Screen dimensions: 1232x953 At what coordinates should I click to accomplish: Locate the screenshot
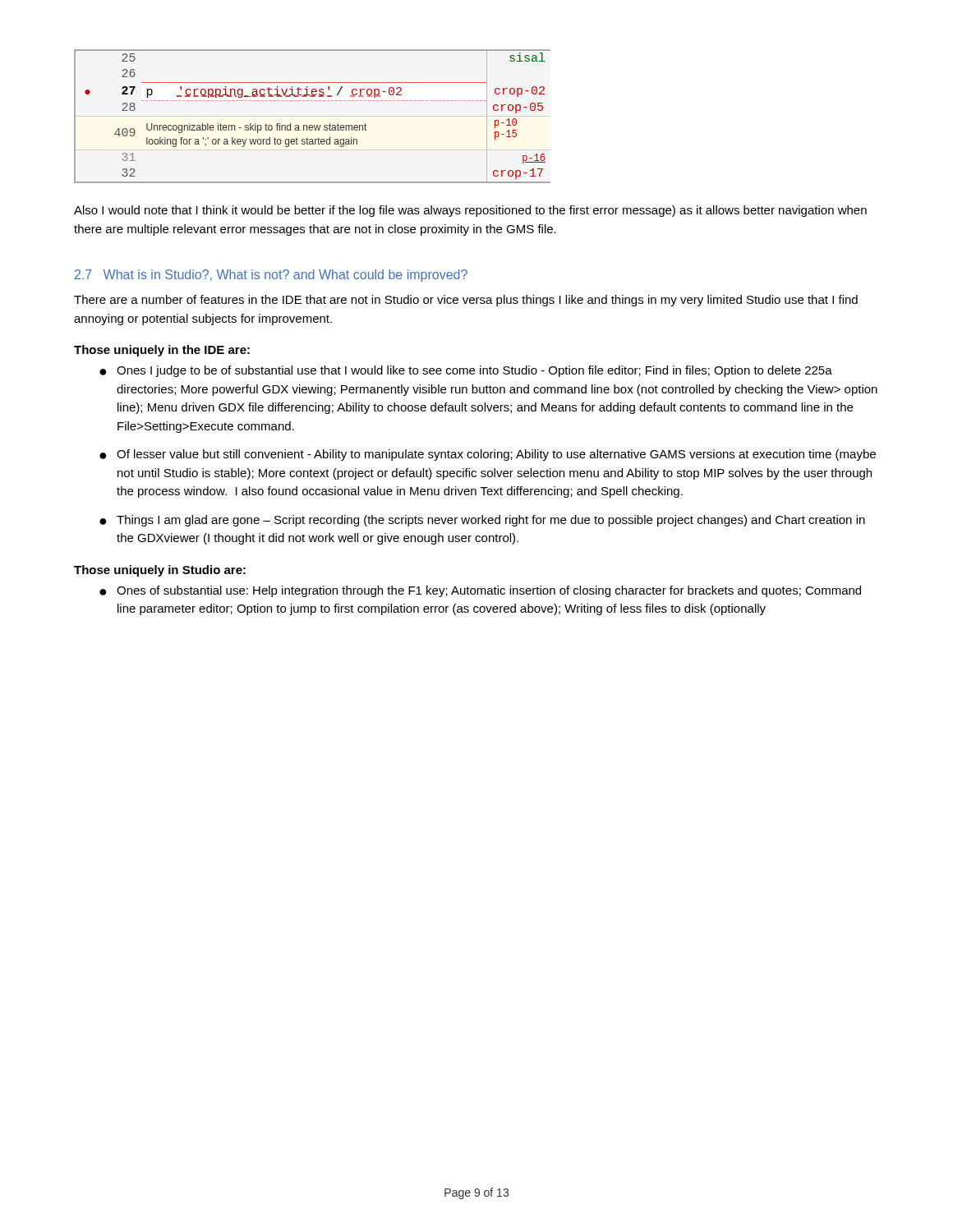(476, 116)
